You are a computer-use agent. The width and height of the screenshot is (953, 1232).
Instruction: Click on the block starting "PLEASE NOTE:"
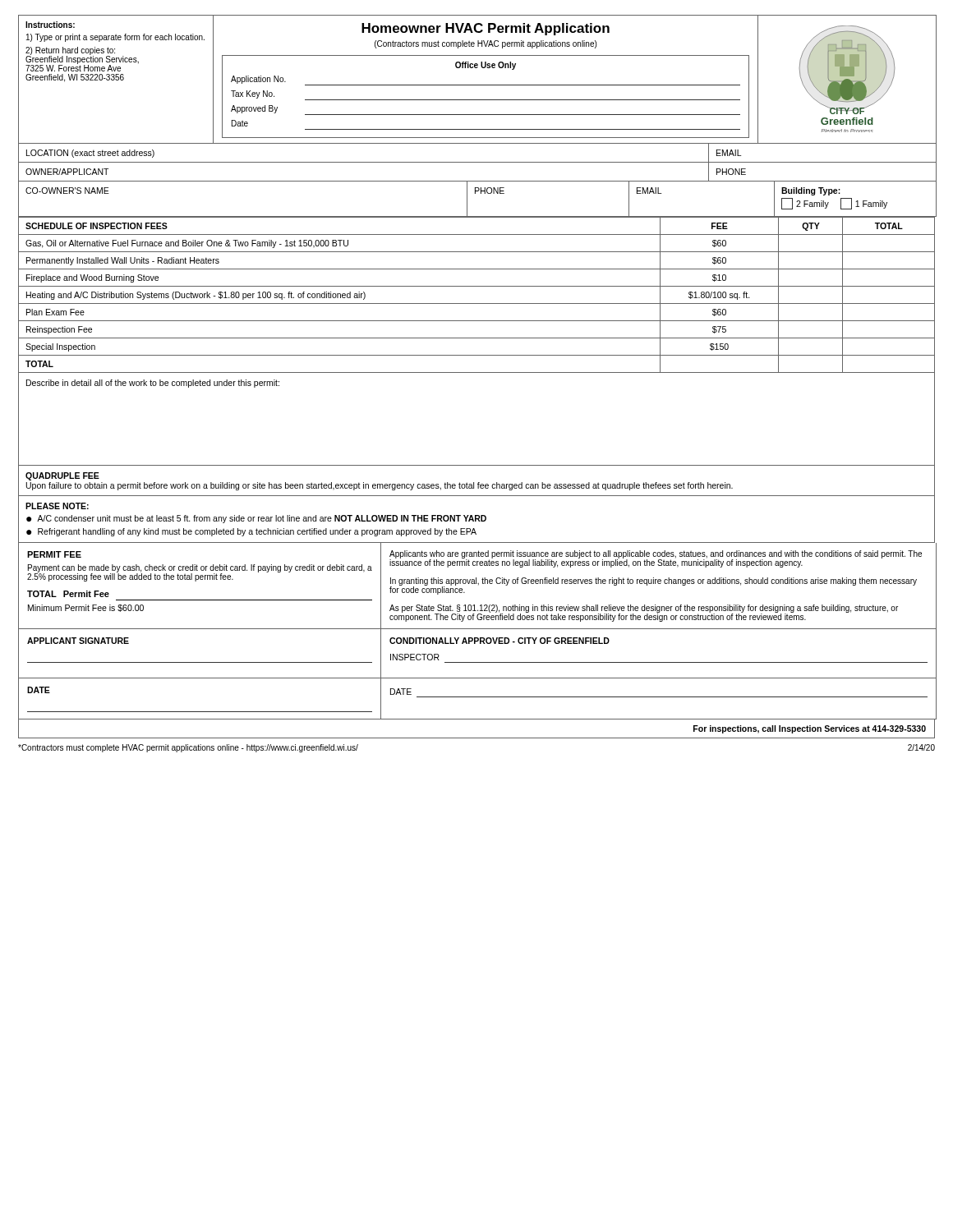pos(57,506)
